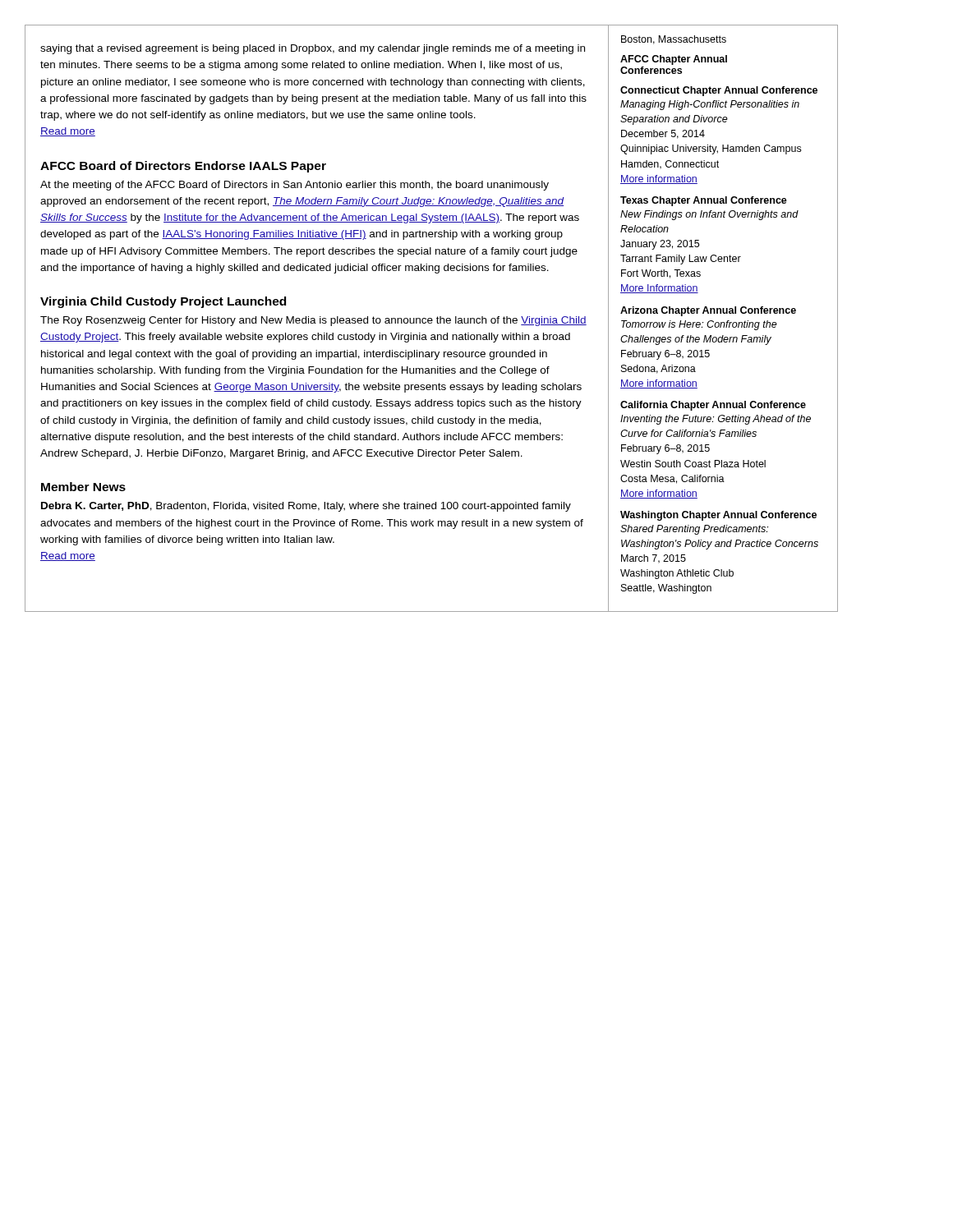The image size is (953, 1232).
Task: Select the block starting "Texas Chapter Annual"
Action: [x=704, y=200]
